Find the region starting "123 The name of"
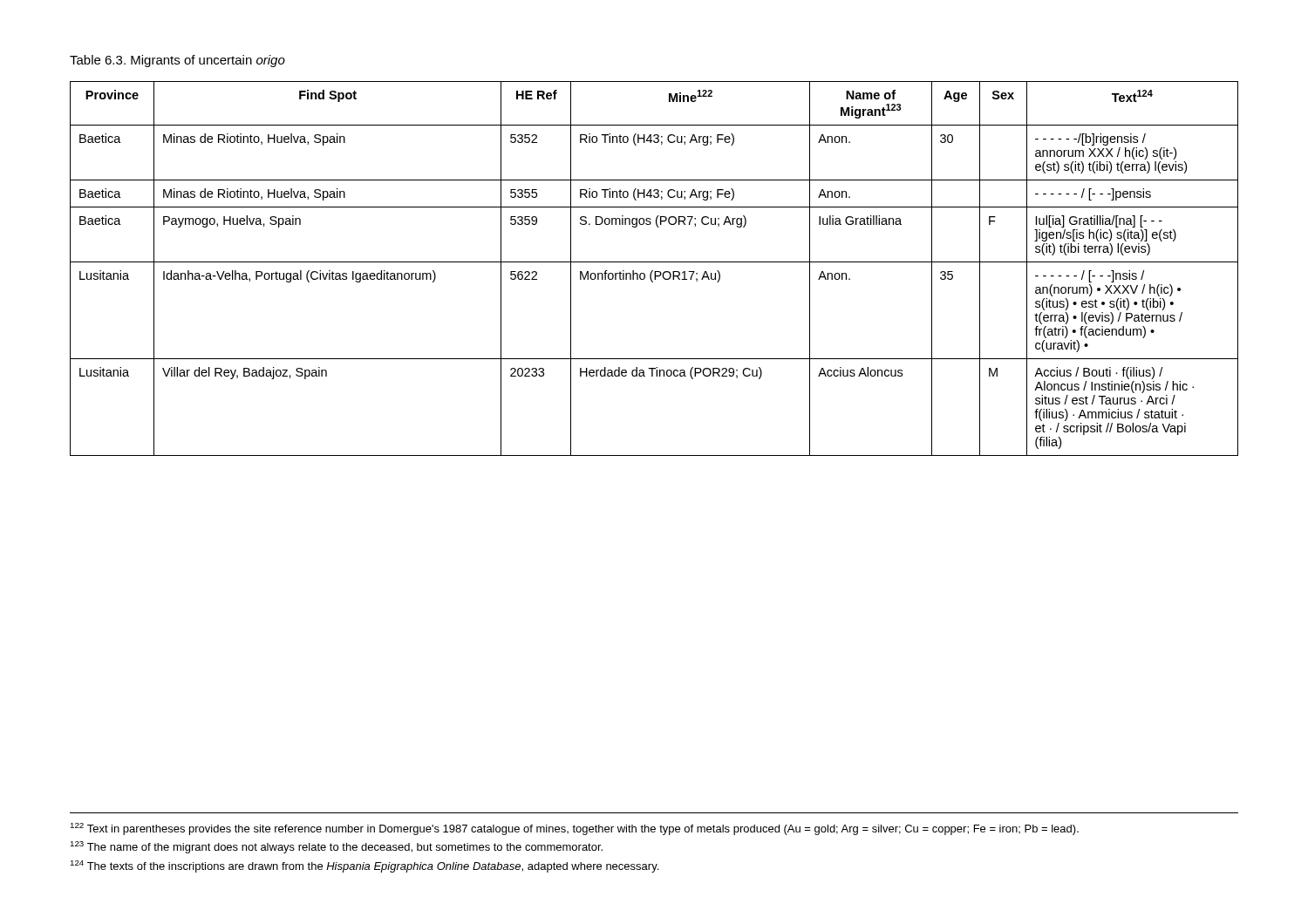 (x=337, y=846)
